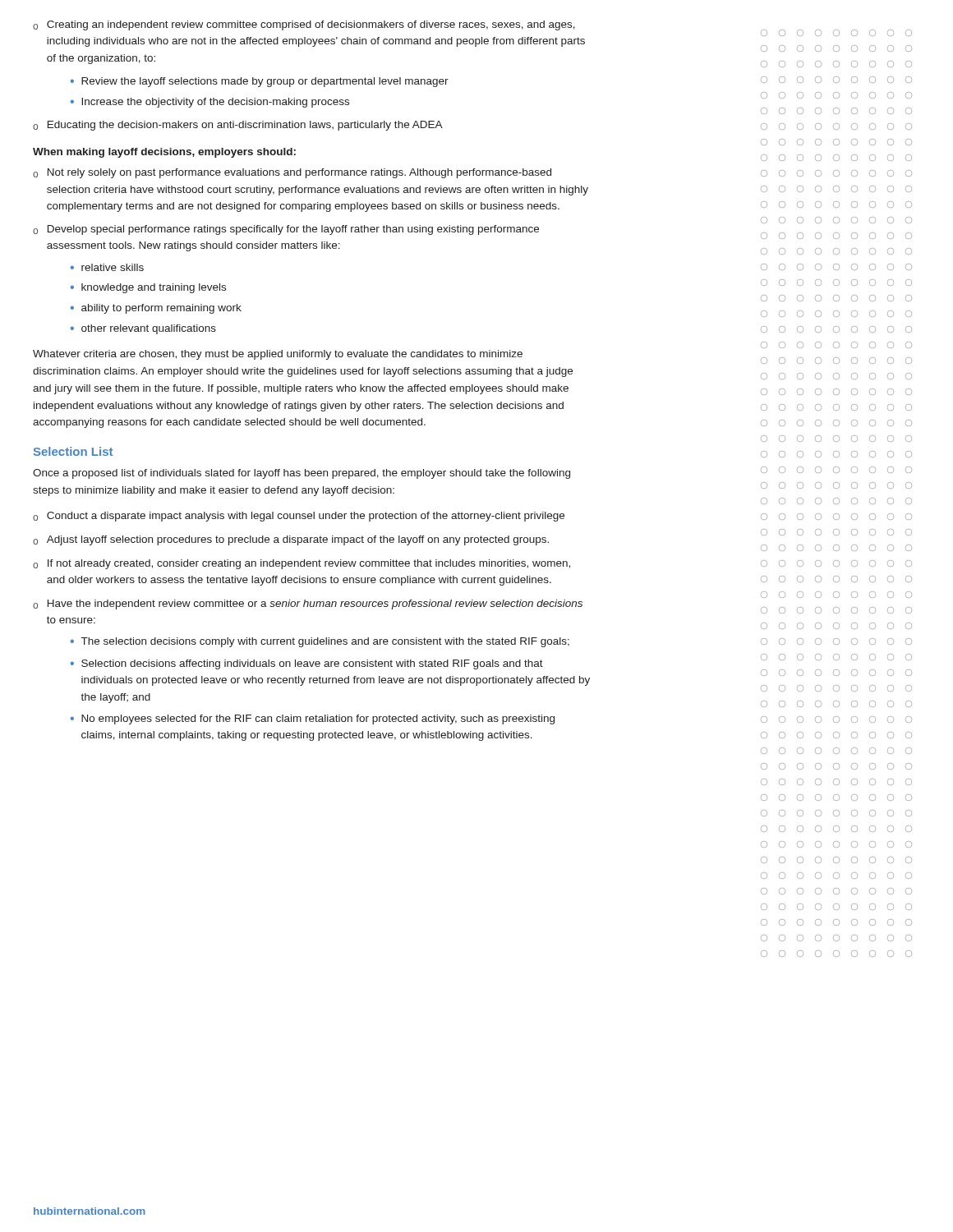Find the block starting "o Not rely"
Screen dimensions: 1232x953
point(312,190)
